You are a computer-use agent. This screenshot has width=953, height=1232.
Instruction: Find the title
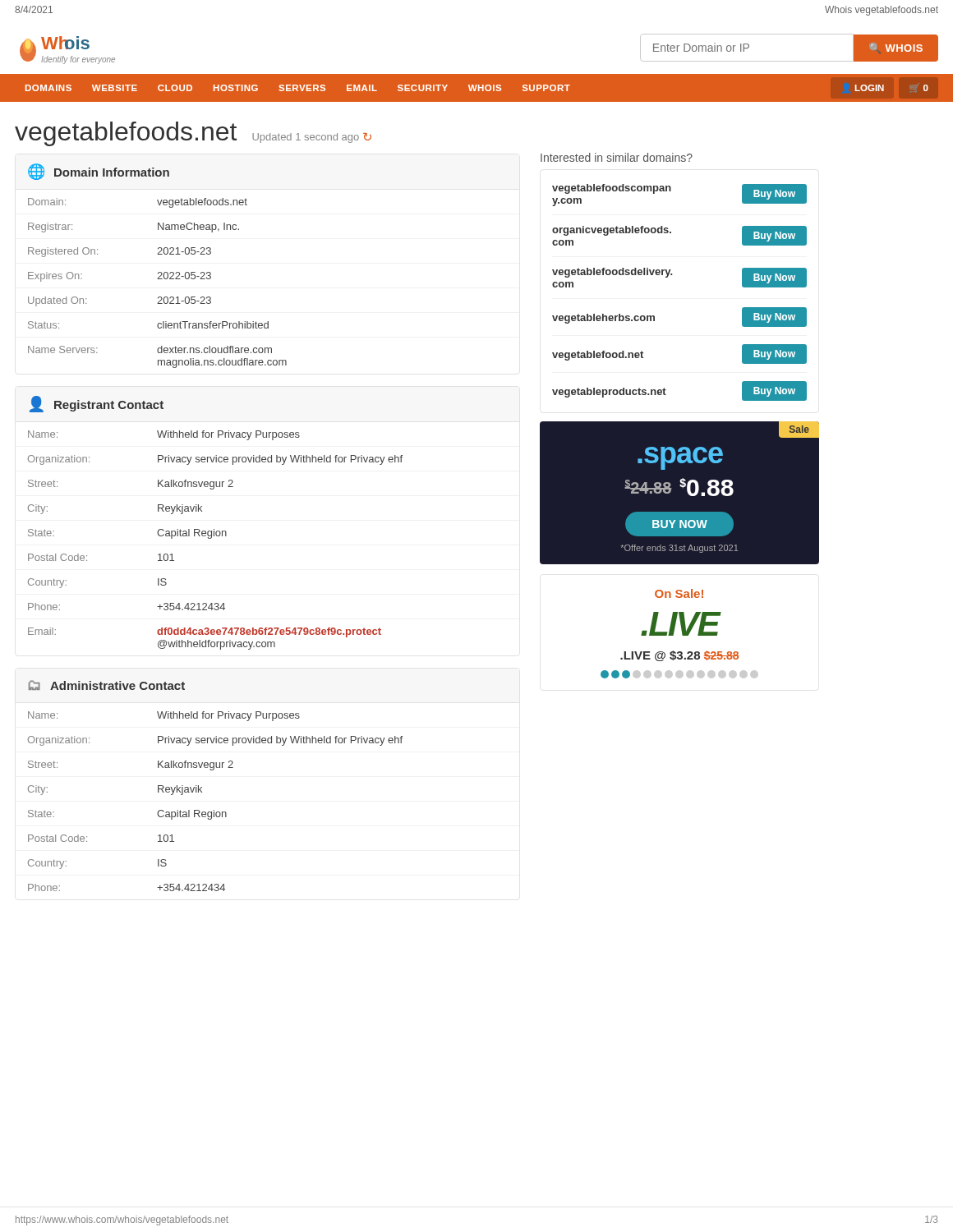tap(126, 131)
